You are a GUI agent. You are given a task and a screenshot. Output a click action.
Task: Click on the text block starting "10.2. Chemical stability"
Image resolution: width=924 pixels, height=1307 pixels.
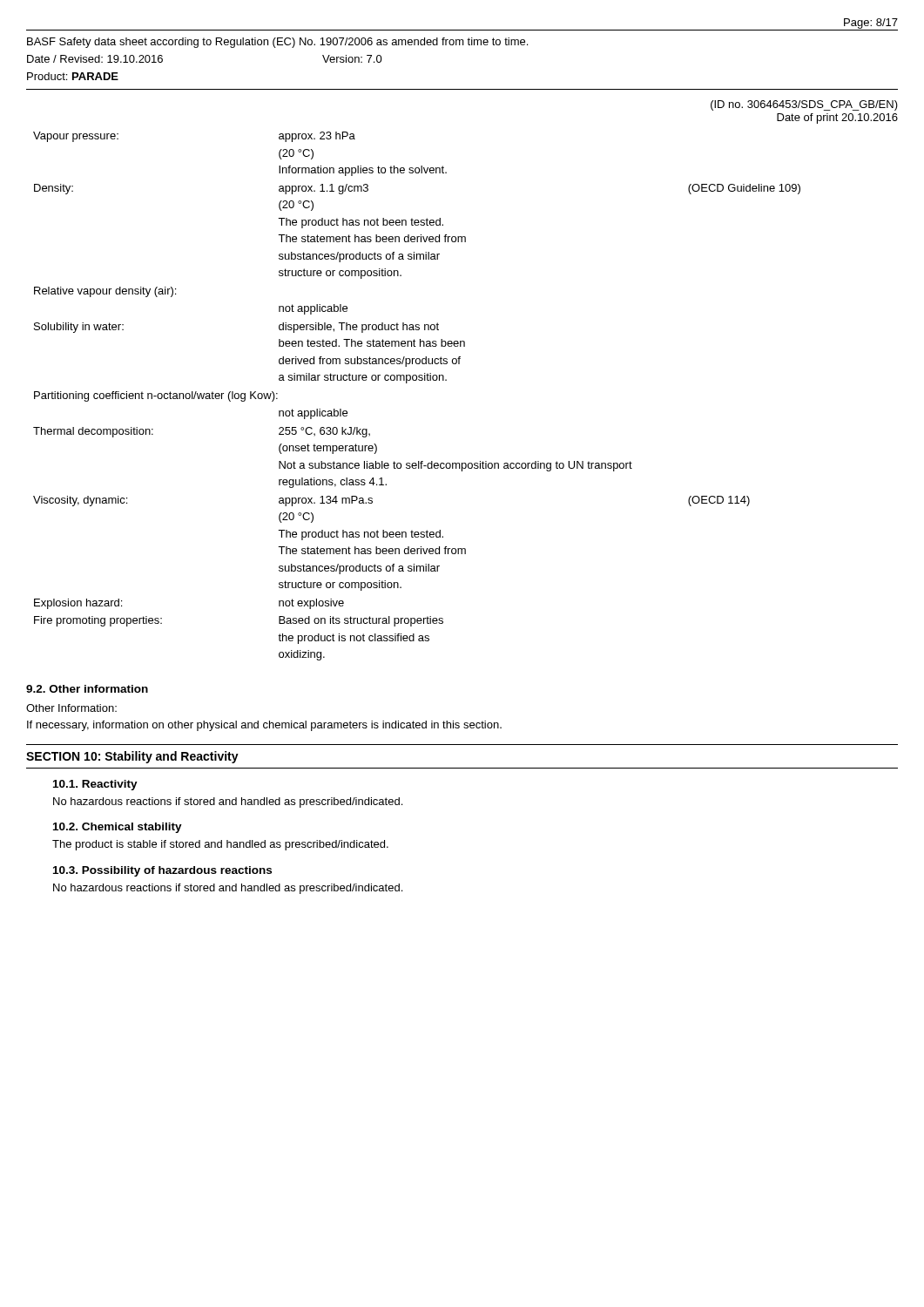(x=117, y=826)
